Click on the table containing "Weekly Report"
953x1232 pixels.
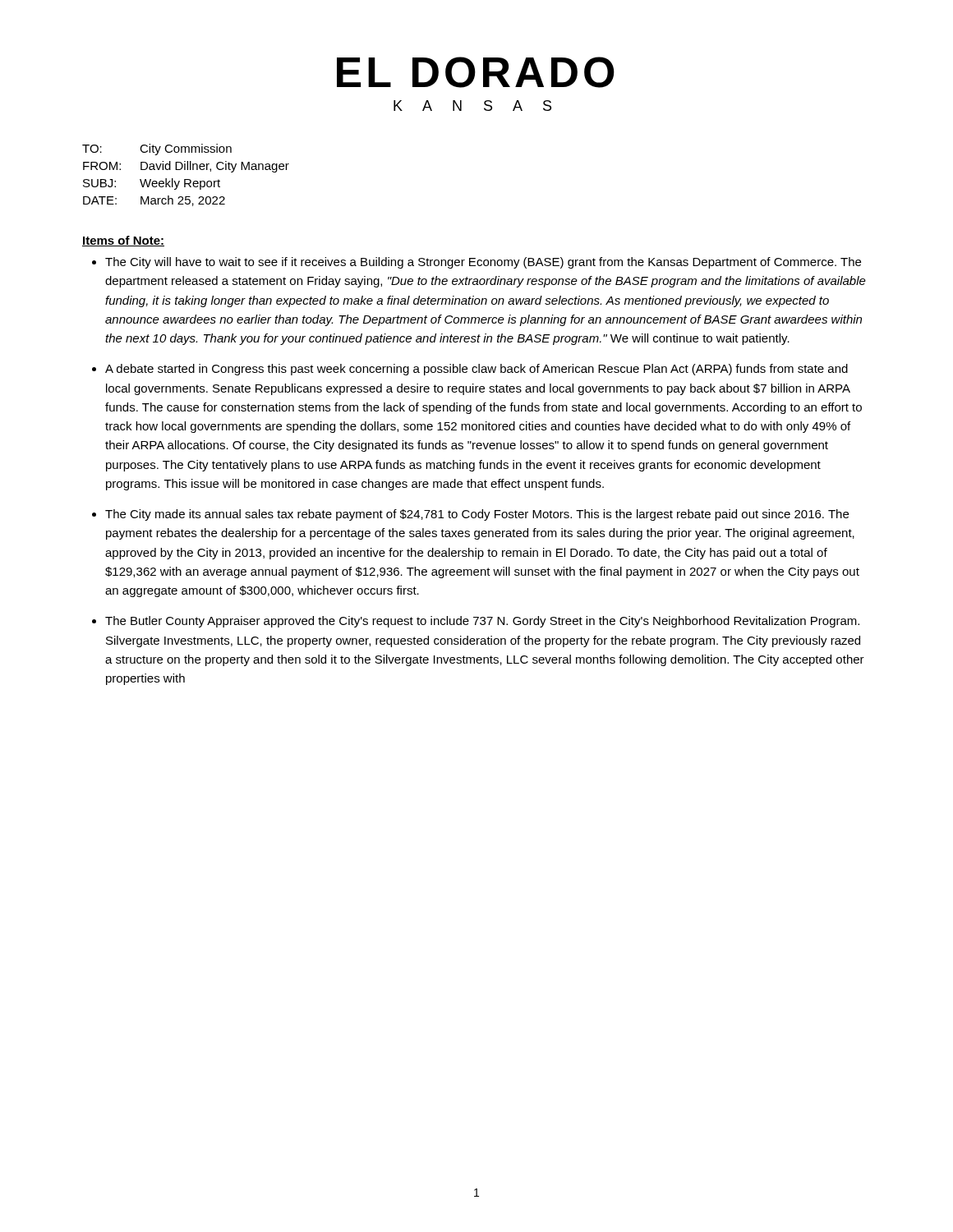476,174
